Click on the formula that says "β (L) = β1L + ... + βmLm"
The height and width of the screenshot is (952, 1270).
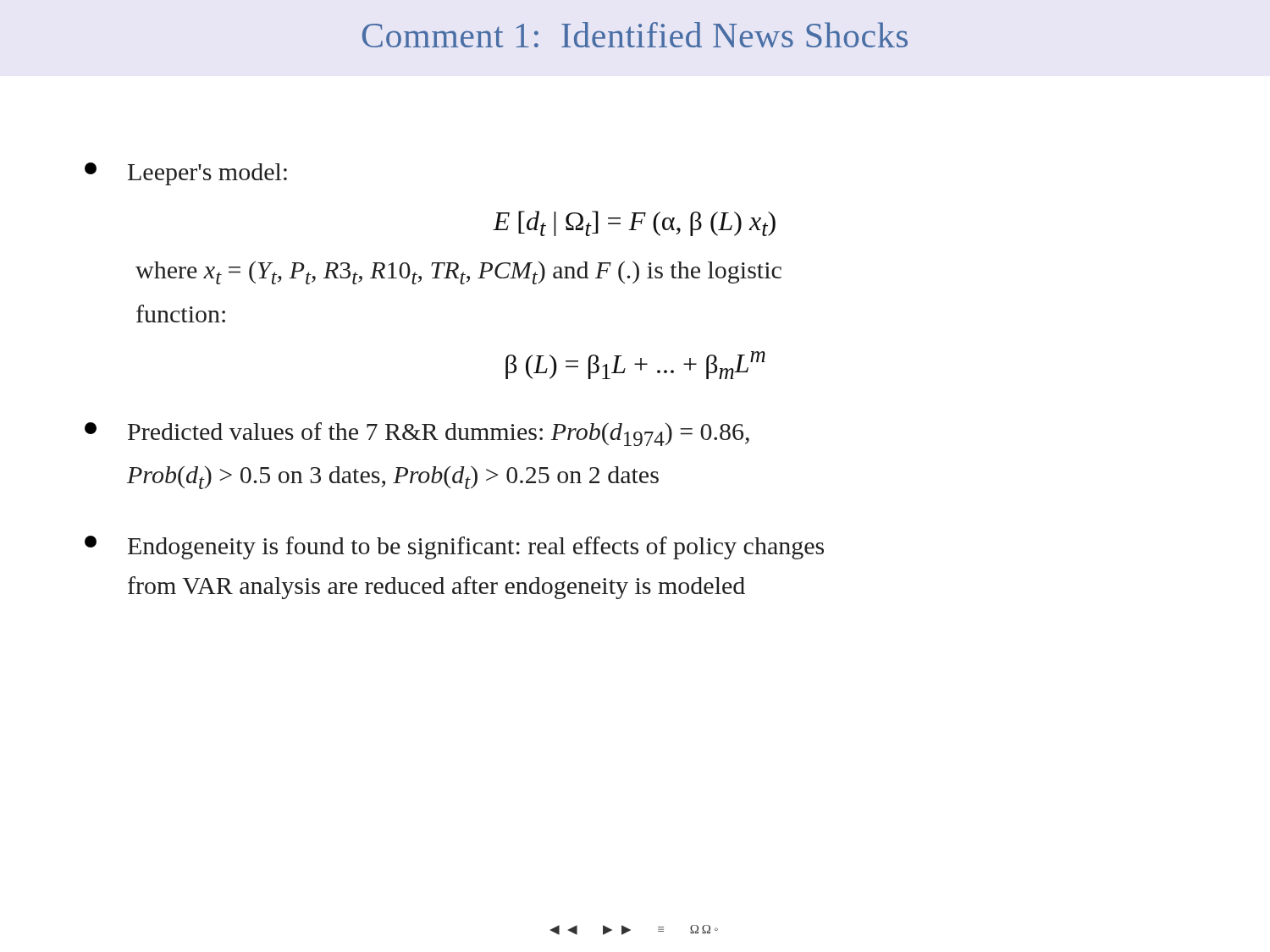tap(635, 363)
